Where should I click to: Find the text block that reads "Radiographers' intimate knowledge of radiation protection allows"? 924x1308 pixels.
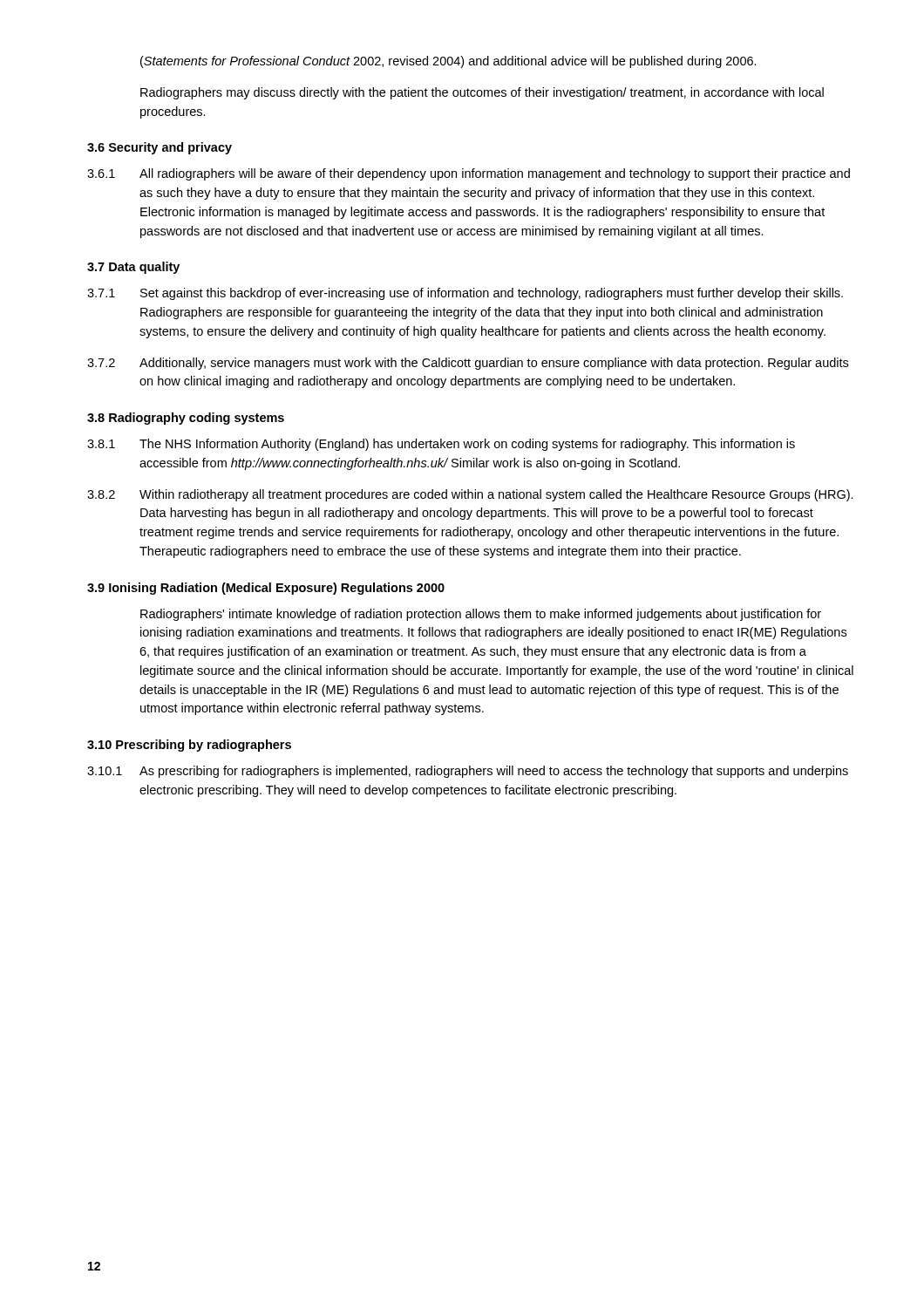497,661
